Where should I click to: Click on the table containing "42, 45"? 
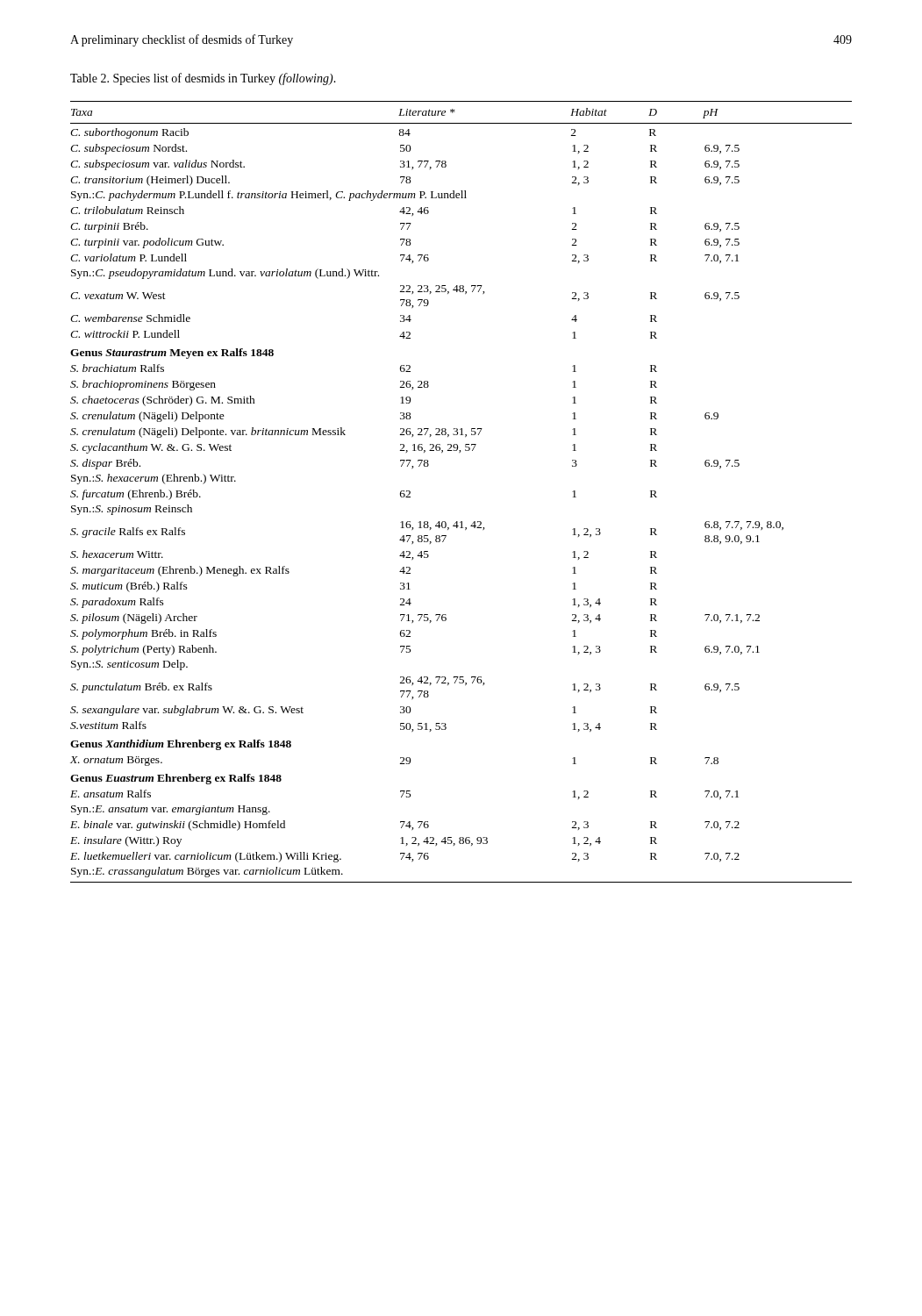461,492
